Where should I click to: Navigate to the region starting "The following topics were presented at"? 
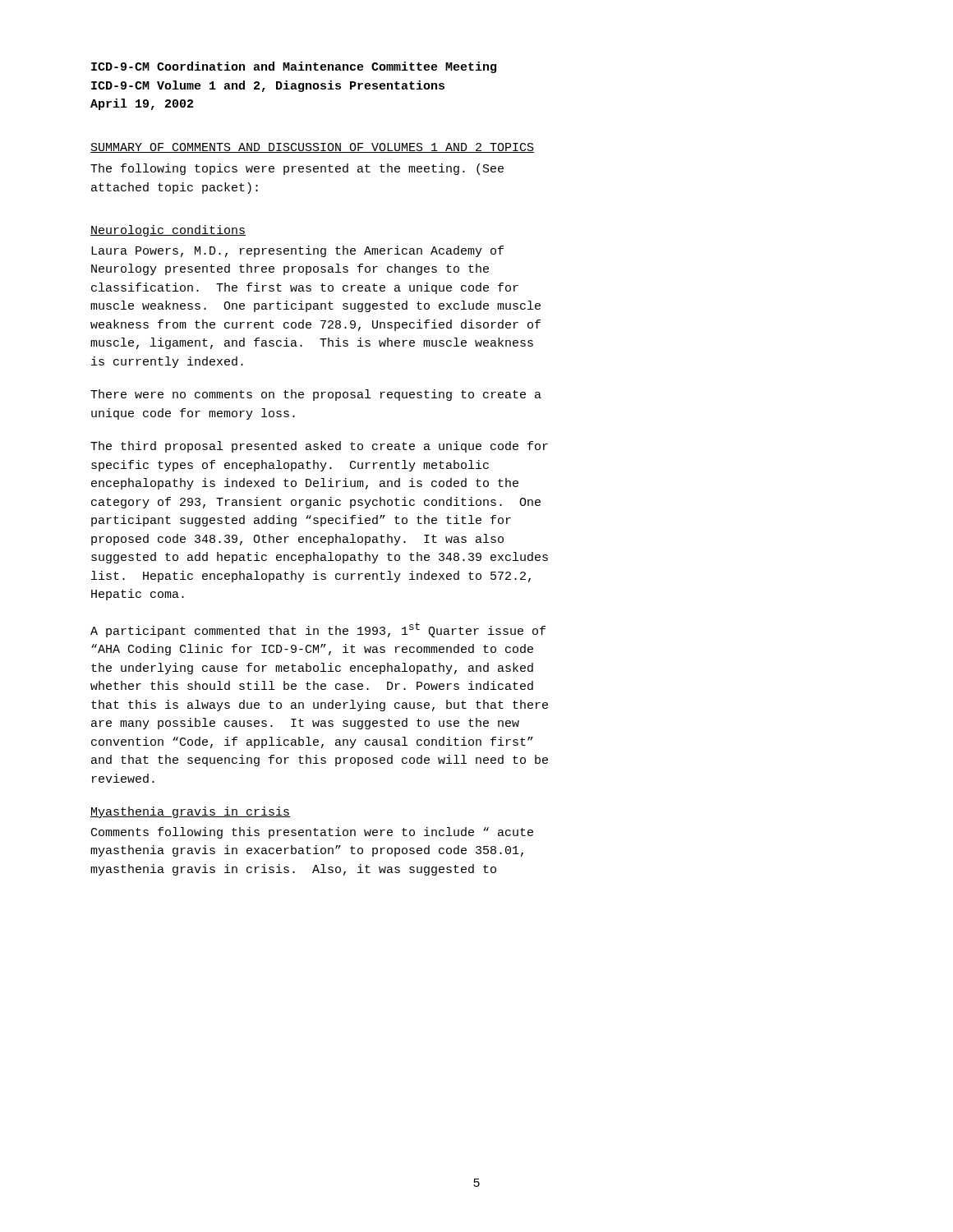pyautogui.click(x=297, y=179)
